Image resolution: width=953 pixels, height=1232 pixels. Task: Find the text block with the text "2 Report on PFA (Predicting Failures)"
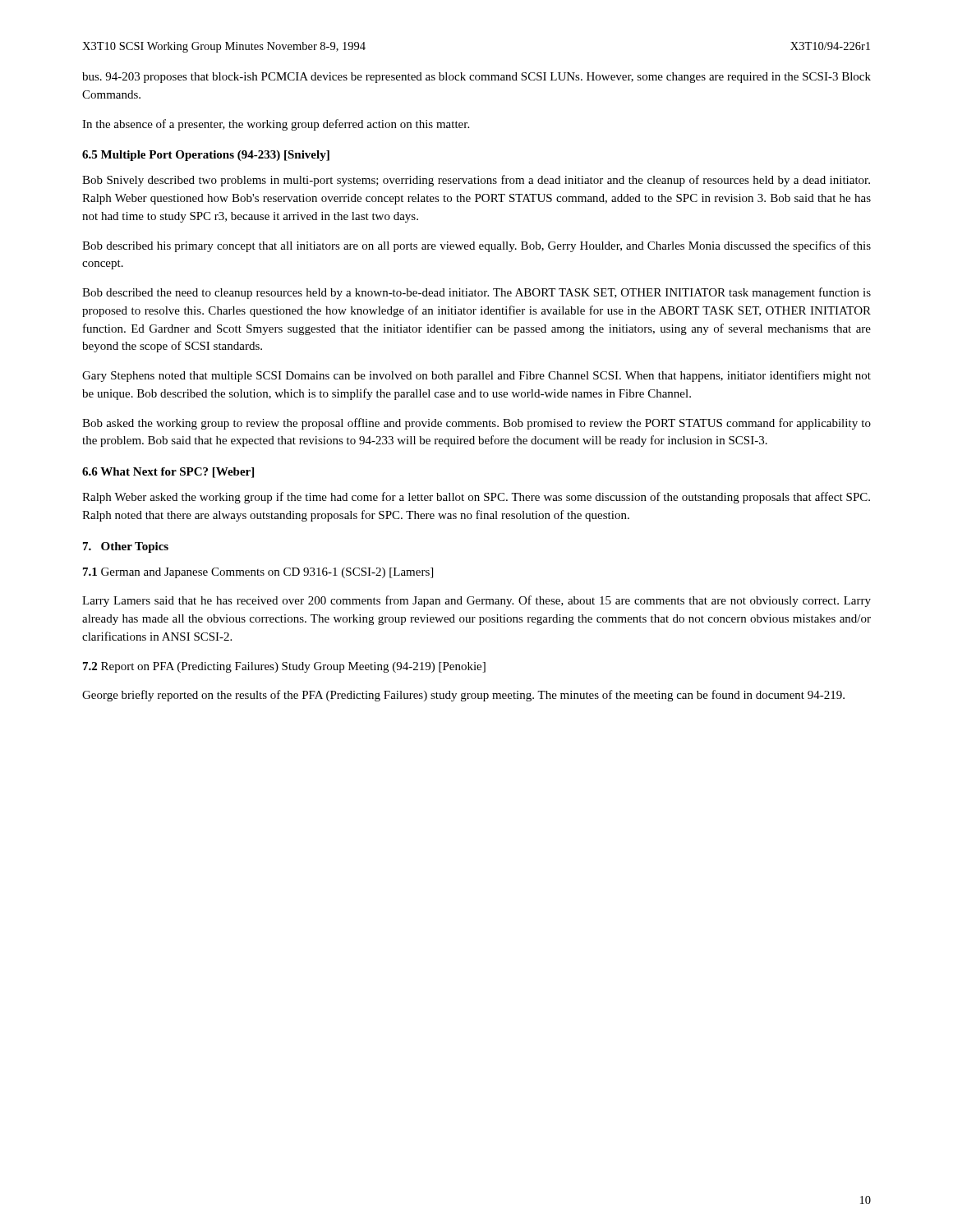tap(476, 666)
